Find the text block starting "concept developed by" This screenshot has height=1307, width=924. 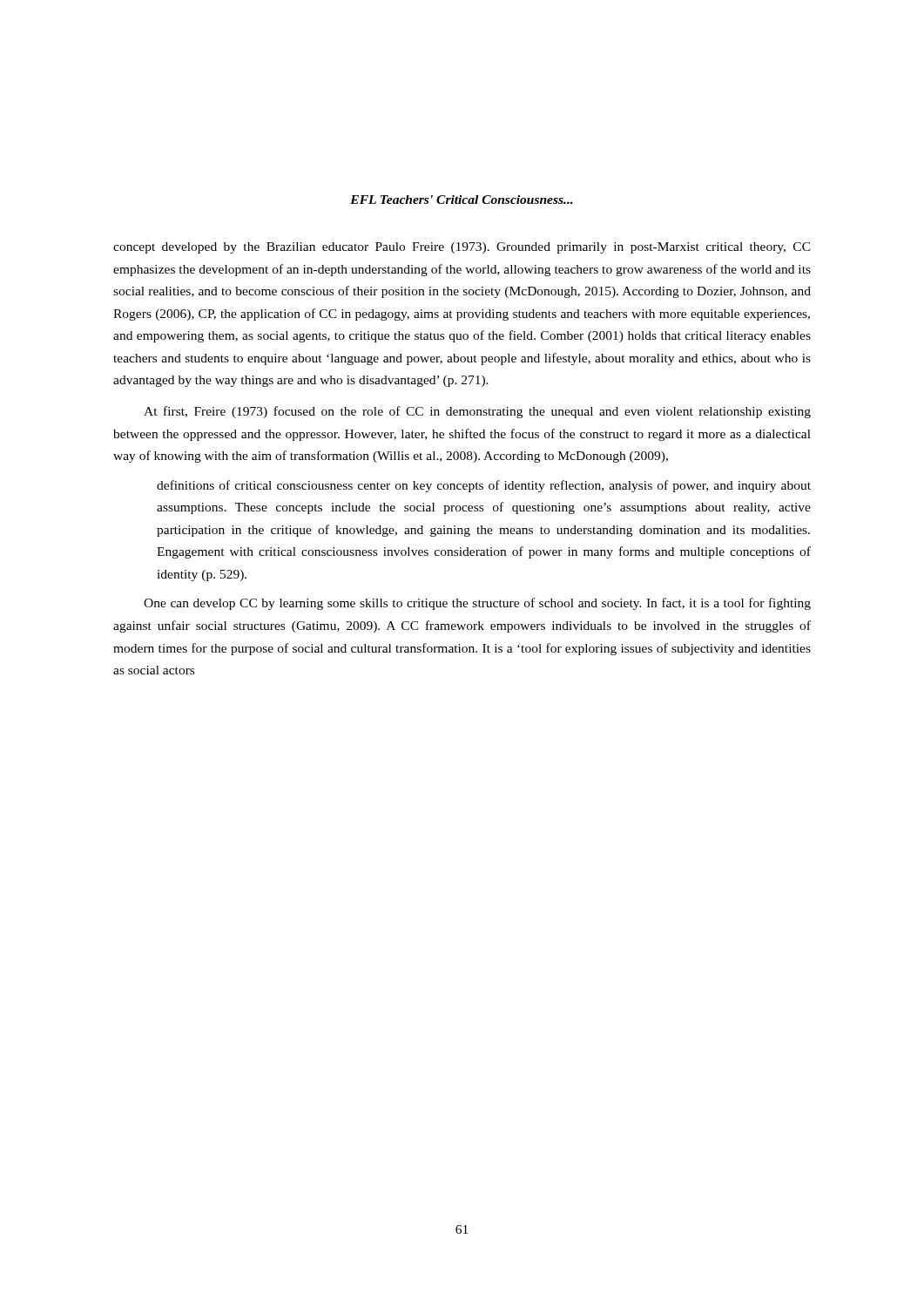click(462, 313)
